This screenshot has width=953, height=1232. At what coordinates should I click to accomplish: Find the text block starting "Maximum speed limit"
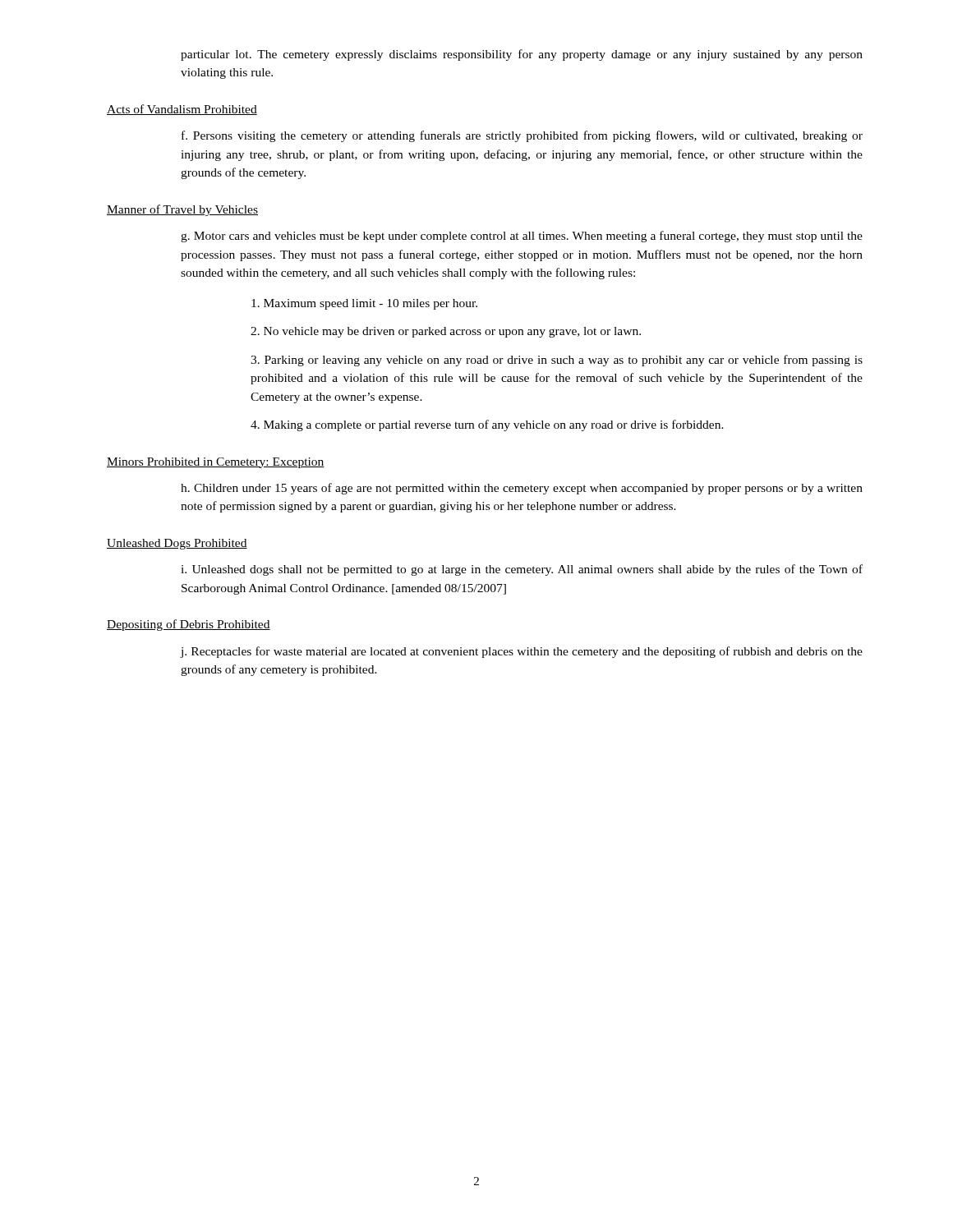364,302
